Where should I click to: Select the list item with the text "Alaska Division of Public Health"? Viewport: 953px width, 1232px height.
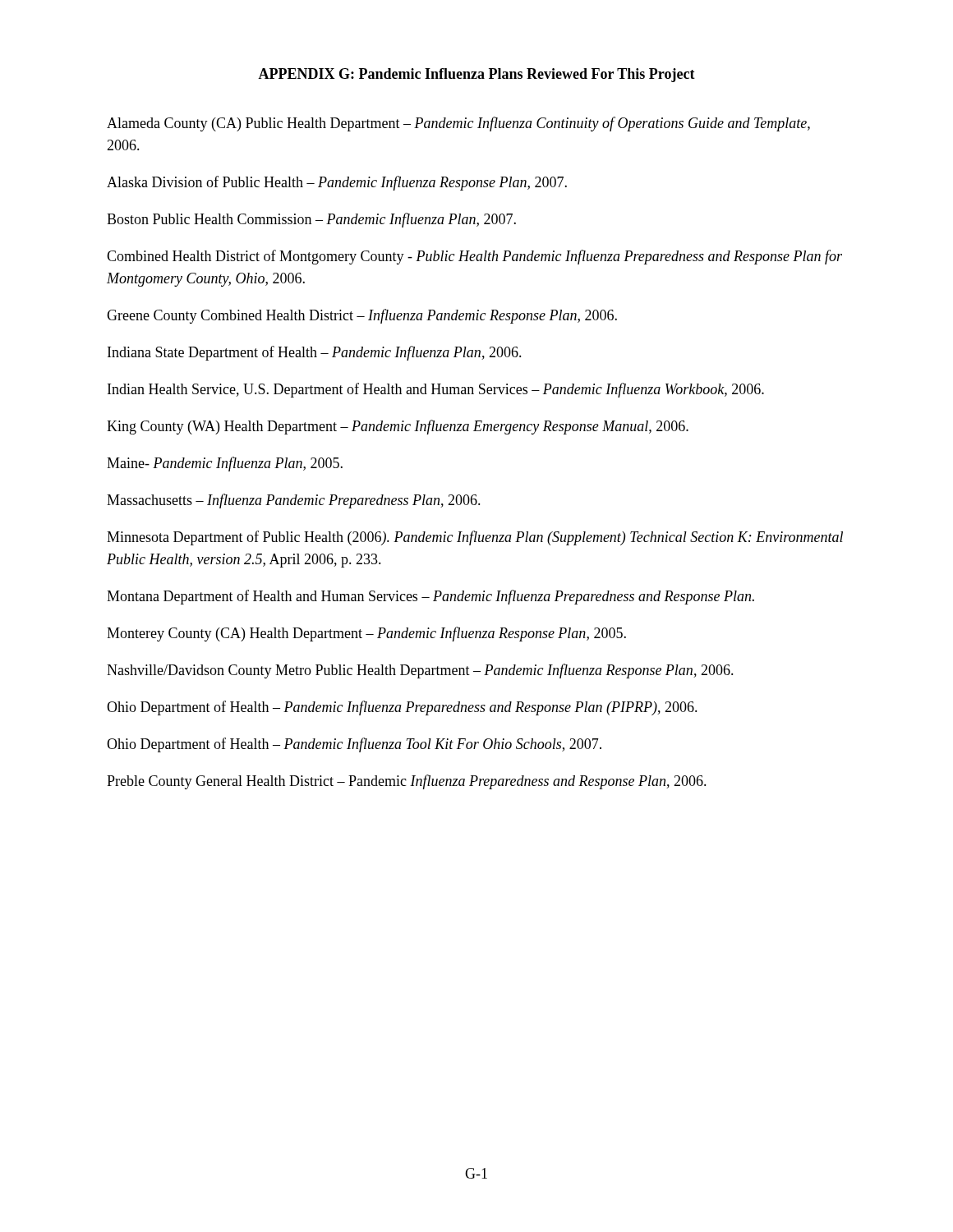(337, 182)
